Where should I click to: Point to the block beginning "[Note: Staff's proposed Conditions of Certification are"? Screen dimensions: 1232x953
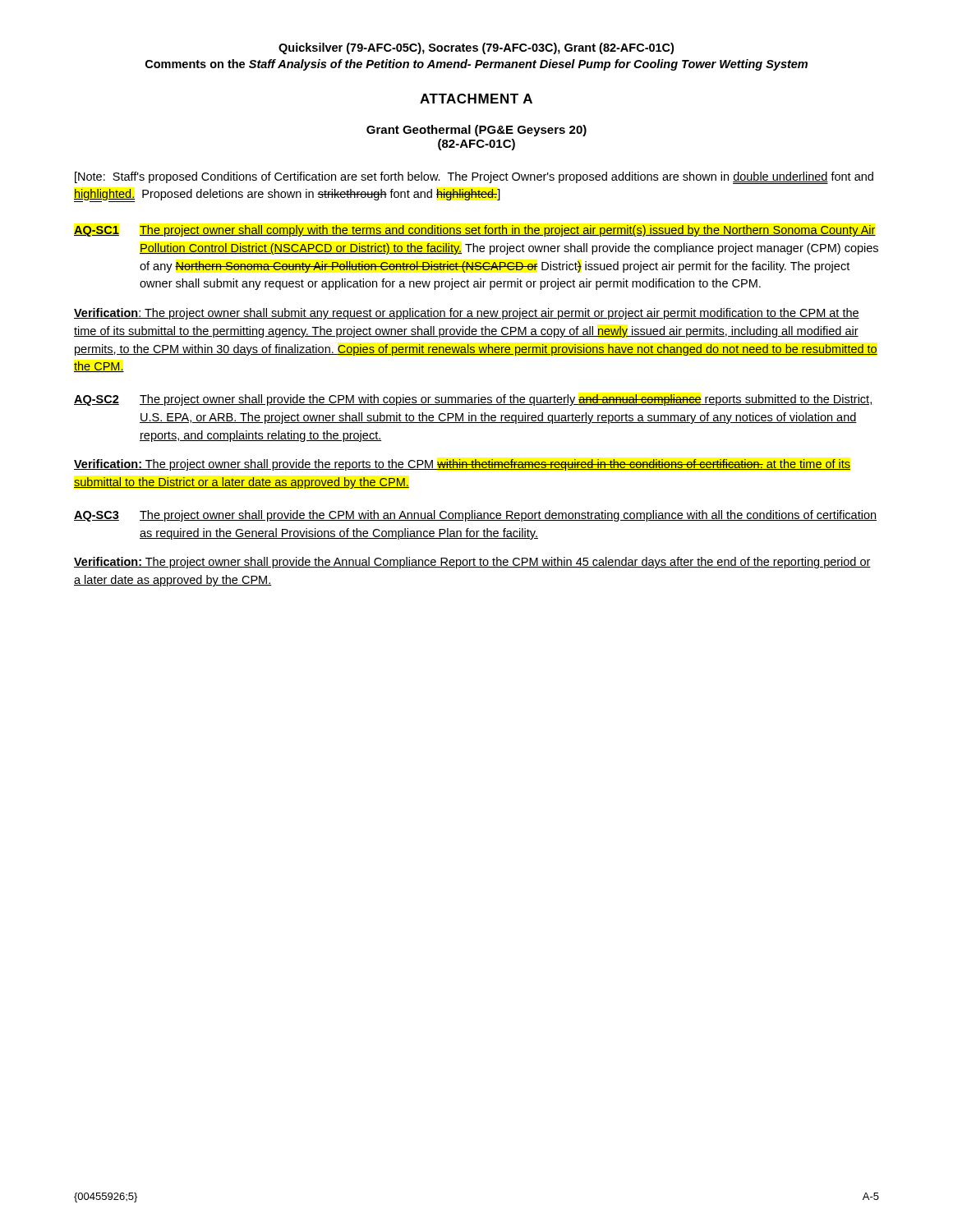(474, 185)
